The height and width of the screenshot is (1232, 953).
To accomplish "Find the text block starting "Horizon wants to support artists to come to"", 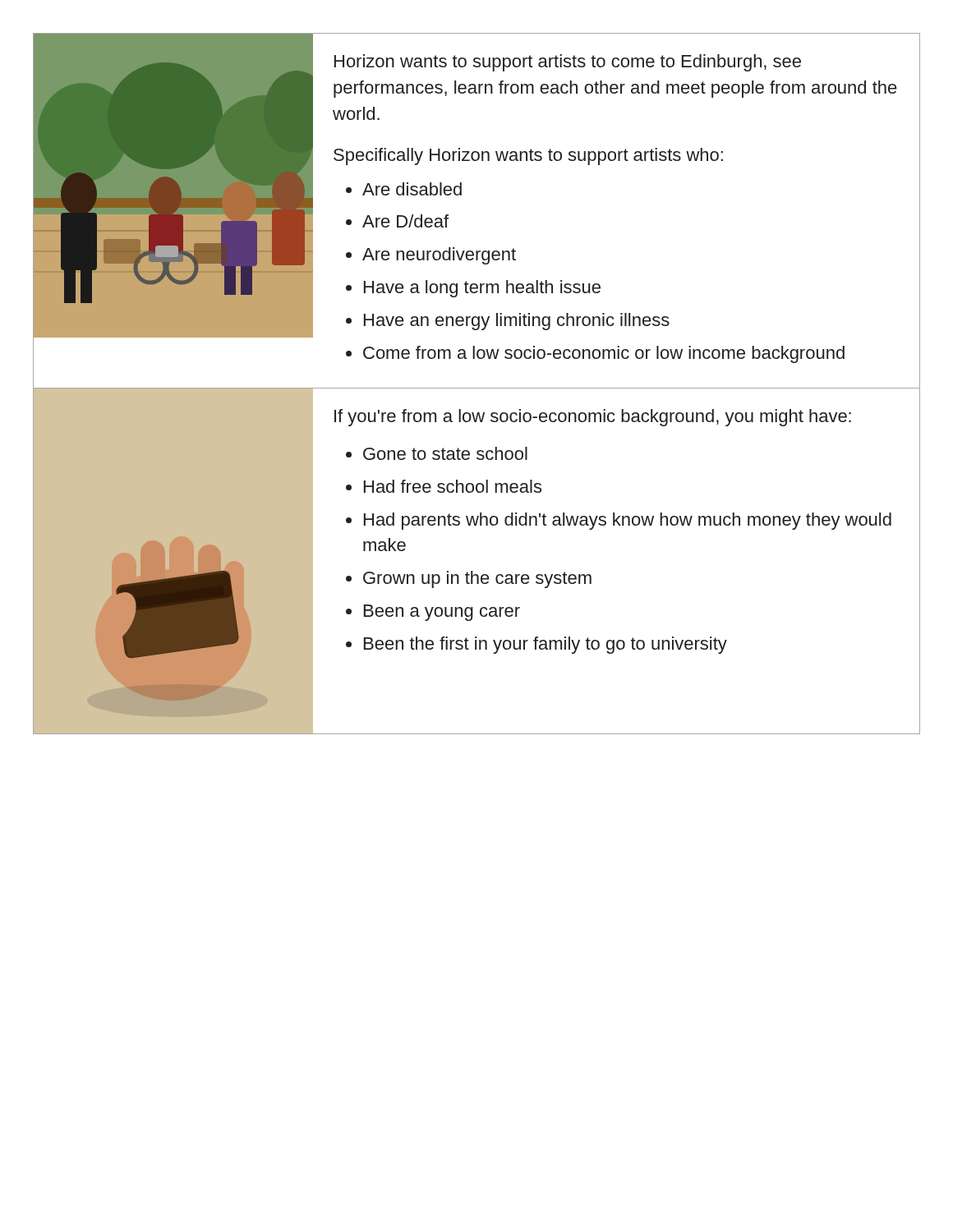I will point(615,87).
